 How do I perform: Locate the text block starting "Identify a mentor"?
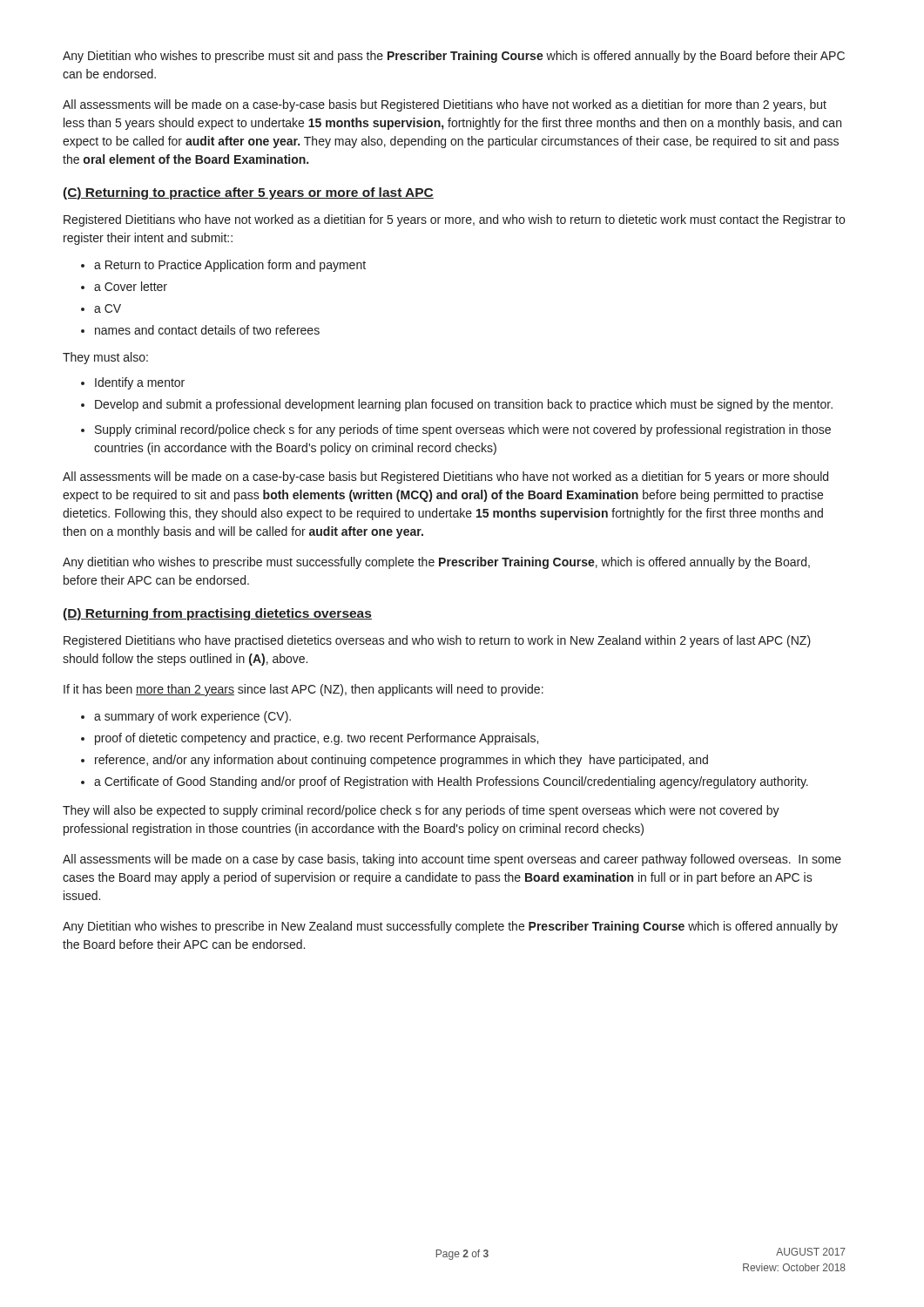[x=139, y=382]
